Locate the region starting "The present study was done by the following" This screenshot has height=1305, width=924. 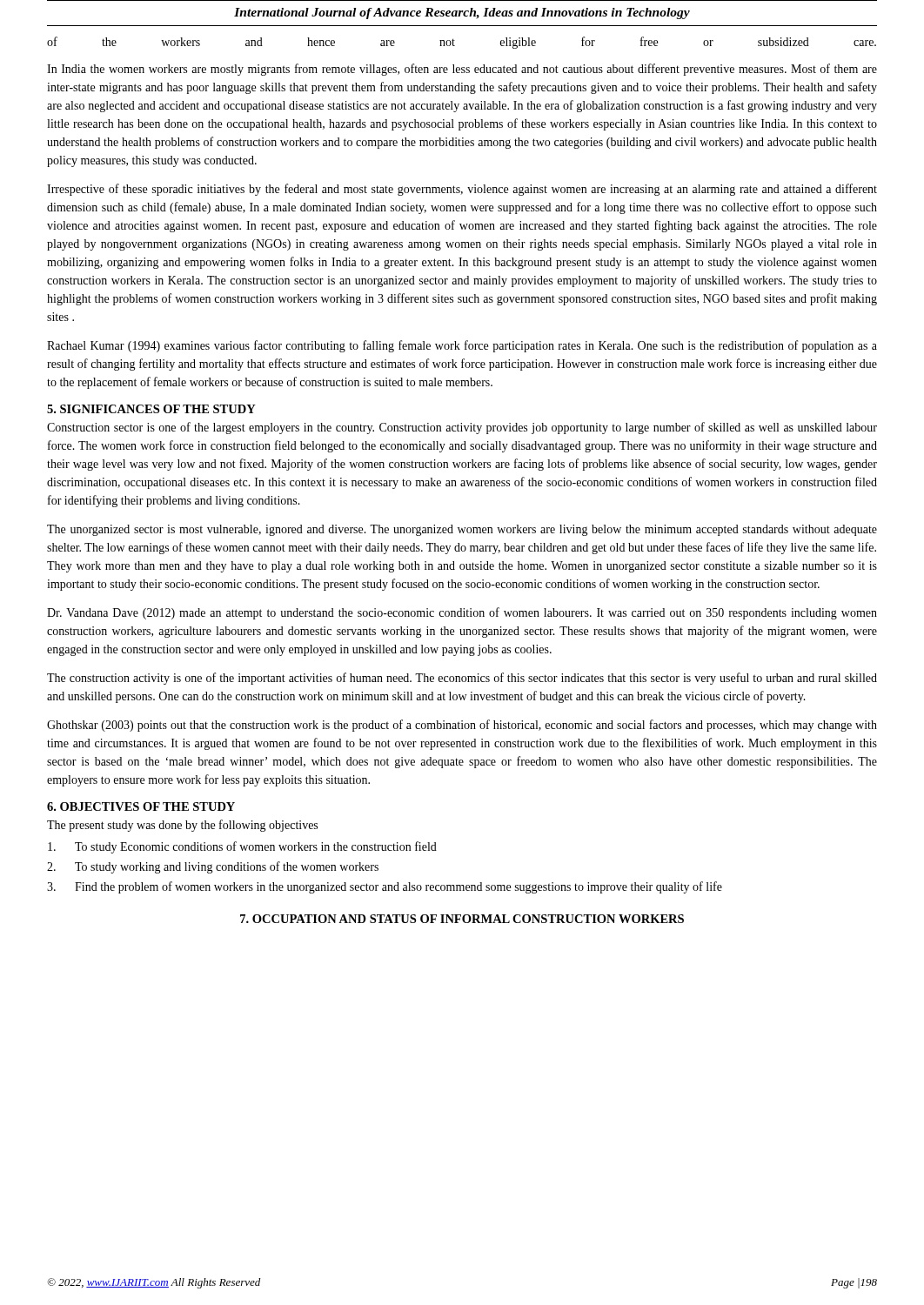[x=183, y=825]
